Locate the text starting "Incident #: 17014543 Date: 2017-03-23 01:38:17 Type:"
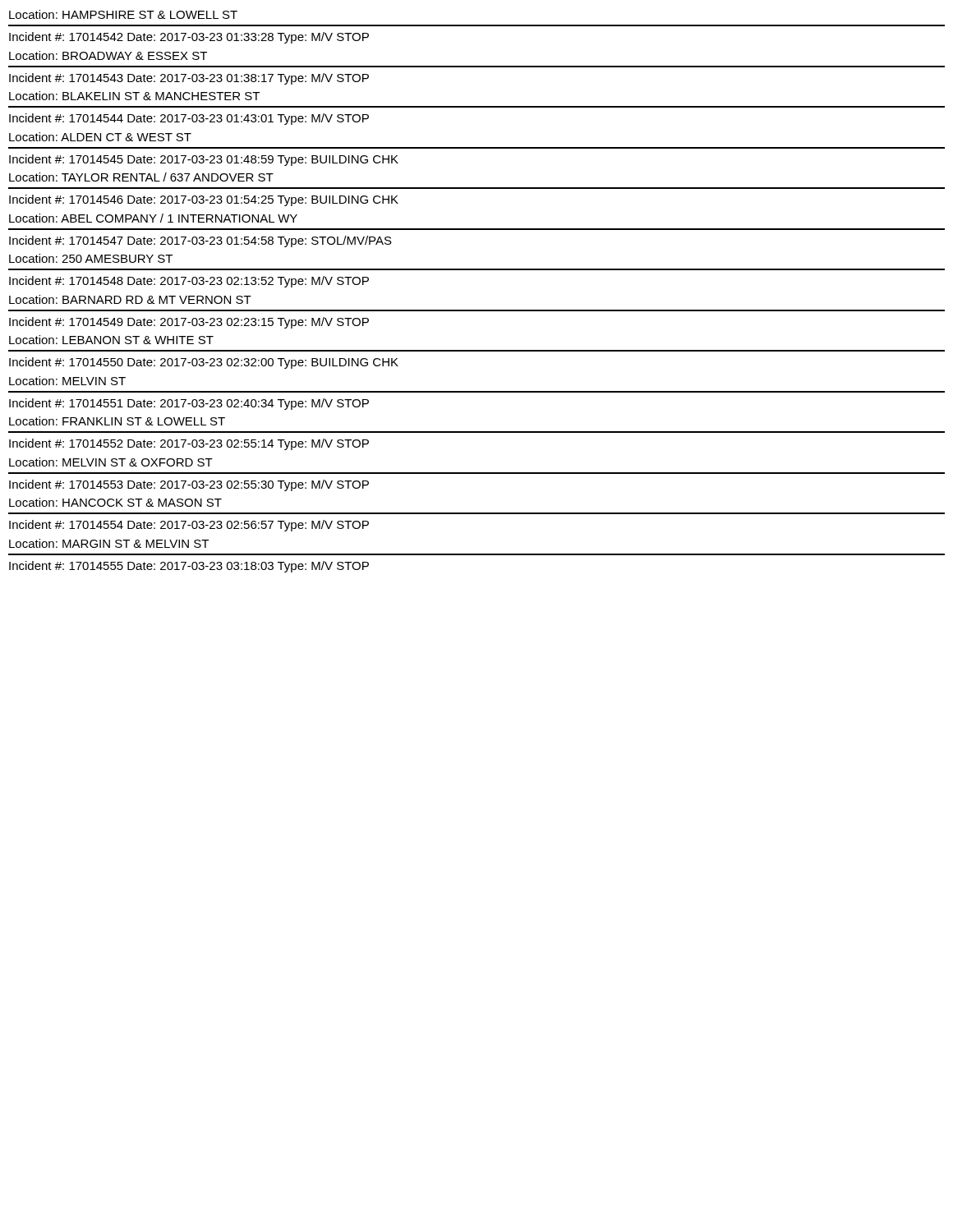The image size is (953, 1232). click(189, 79)
